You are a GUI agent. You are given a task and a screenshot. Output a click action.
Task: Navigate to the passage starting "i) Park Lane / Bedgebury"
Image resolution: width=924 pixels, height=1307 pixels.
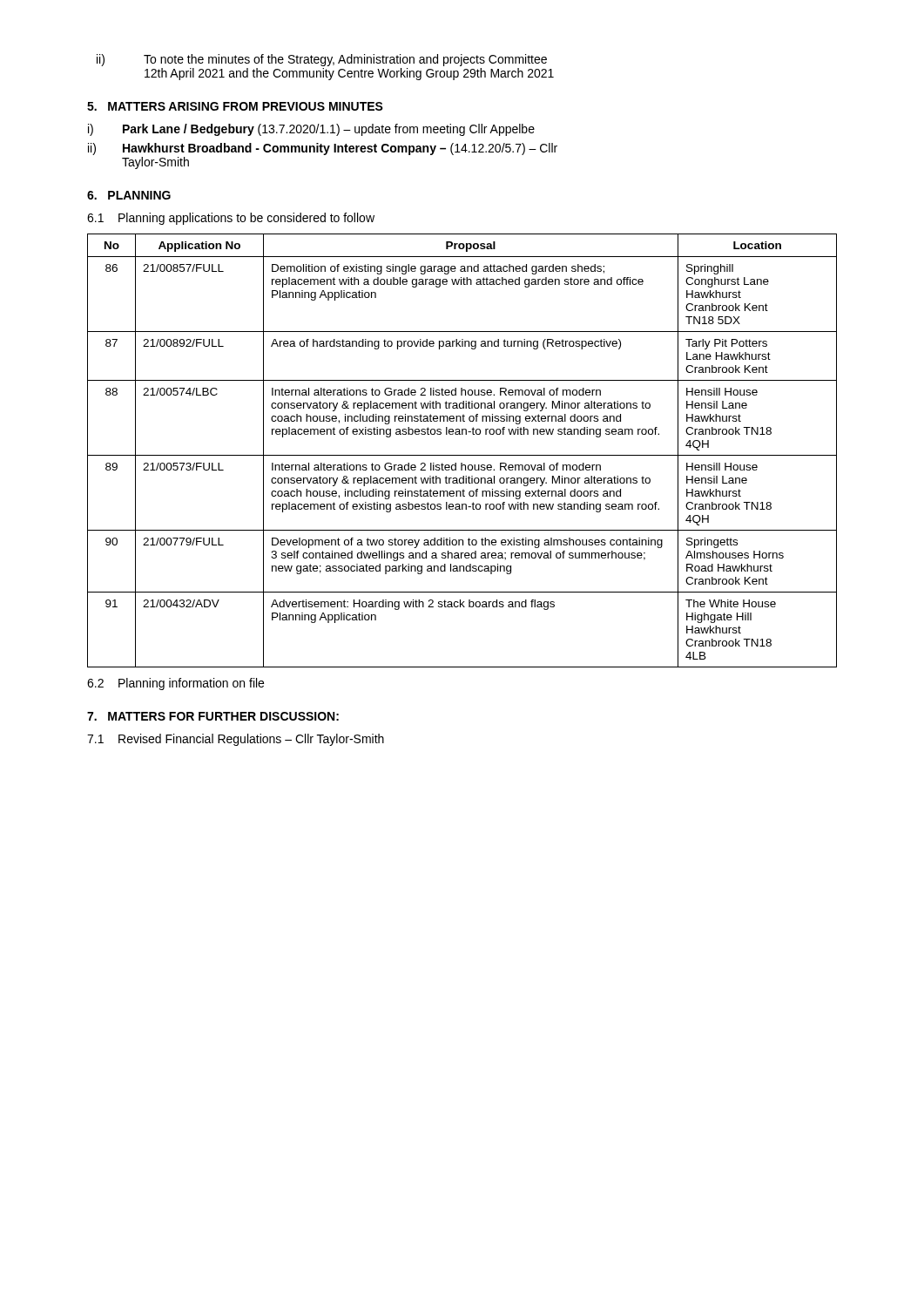pos(311,129)
